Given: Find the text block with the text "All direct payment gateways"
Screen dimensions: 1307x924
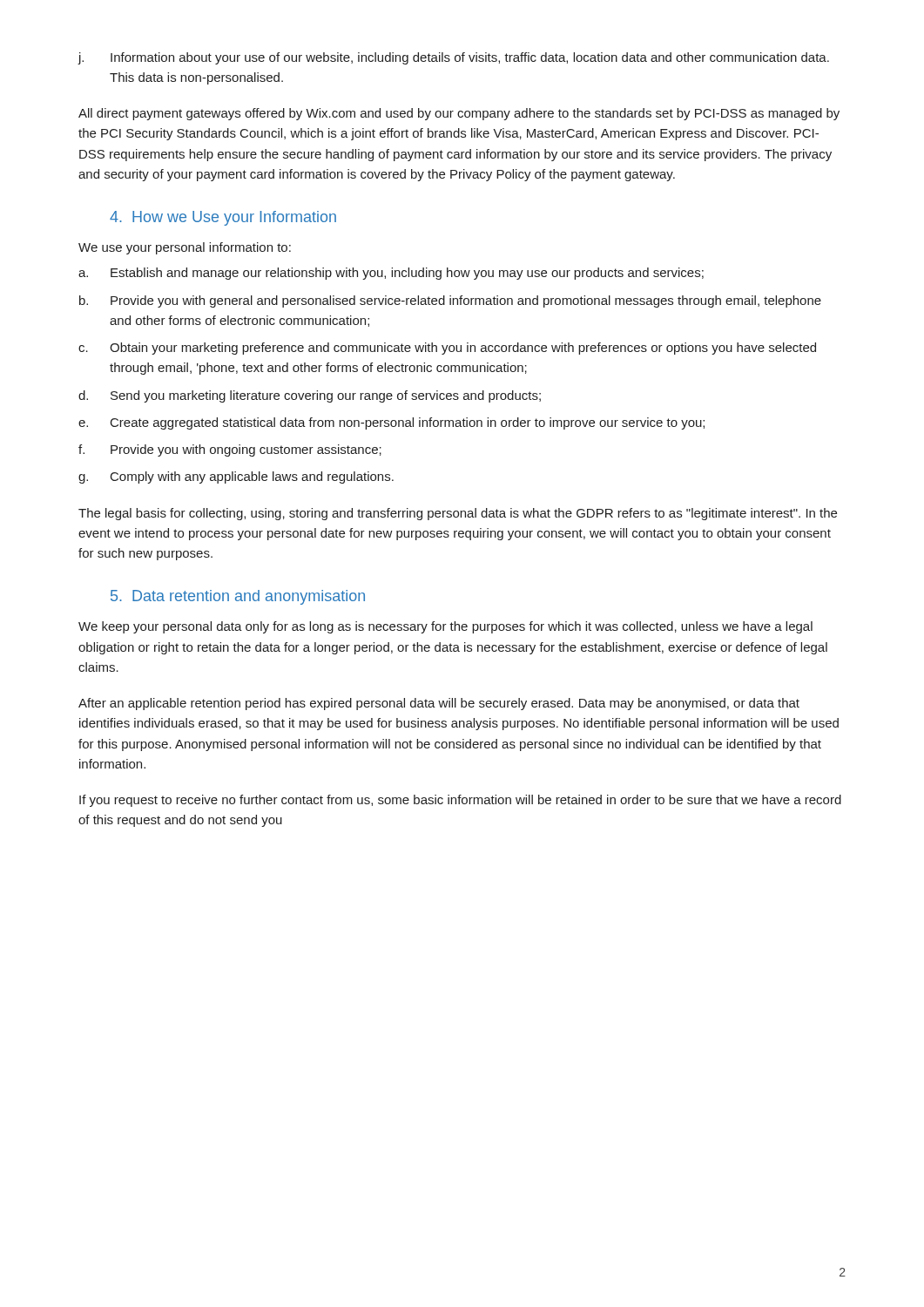Looking at the screenshot, I should coord(459,143).
